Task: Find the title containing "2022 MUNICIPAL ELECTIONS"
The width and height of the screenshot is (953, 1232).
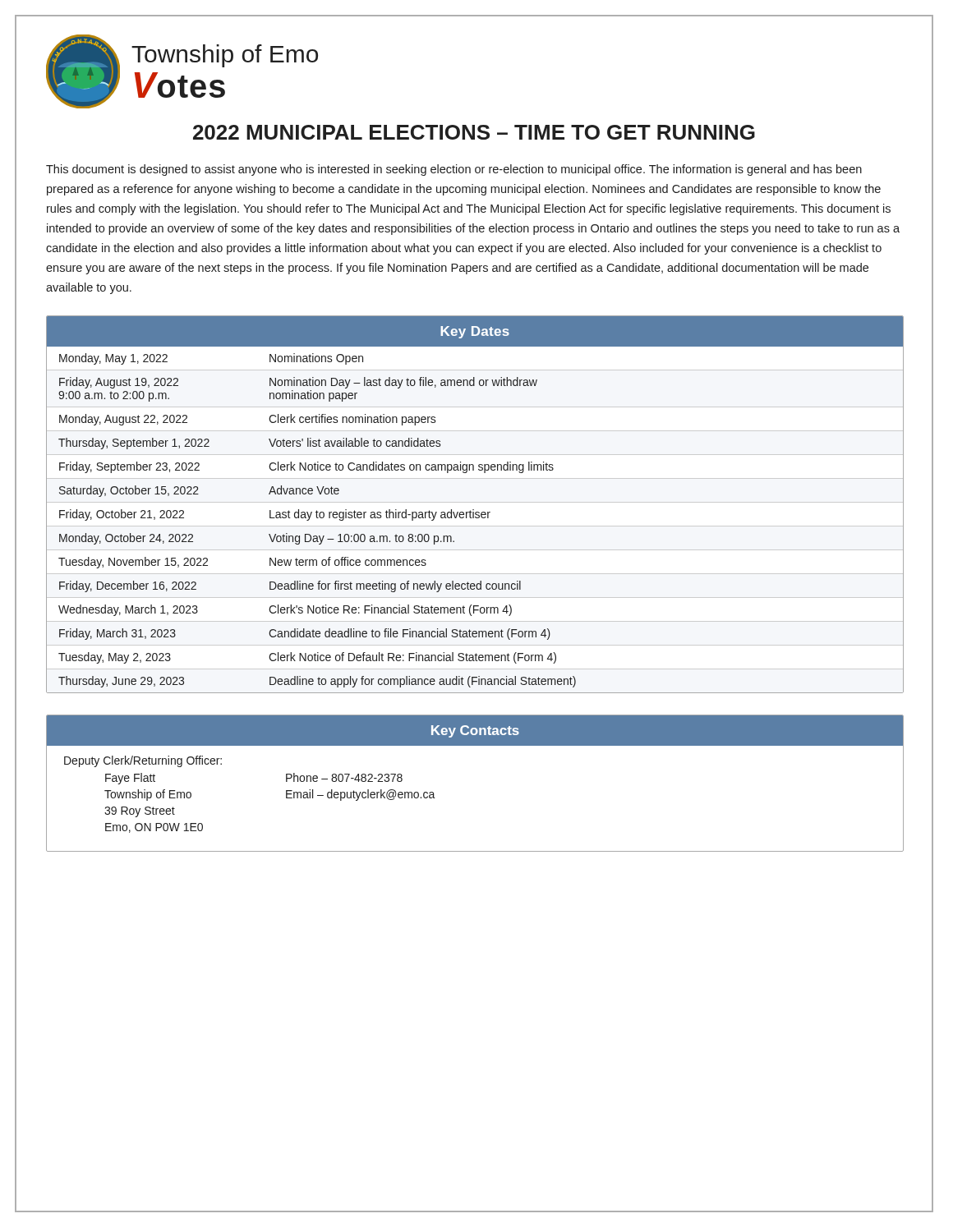Action: coord(474,132)
